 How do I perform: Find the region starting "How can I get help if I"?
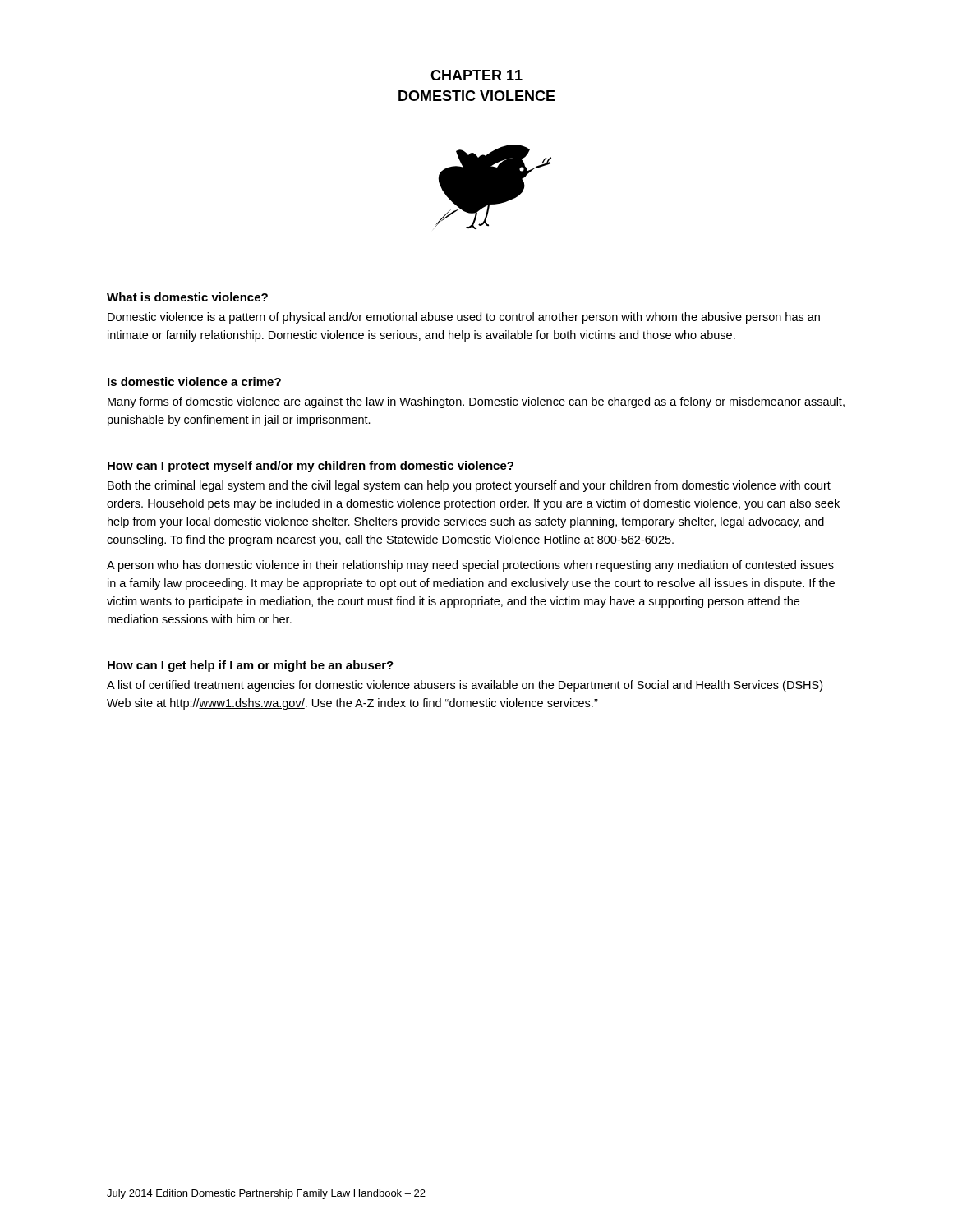(250, 665)
